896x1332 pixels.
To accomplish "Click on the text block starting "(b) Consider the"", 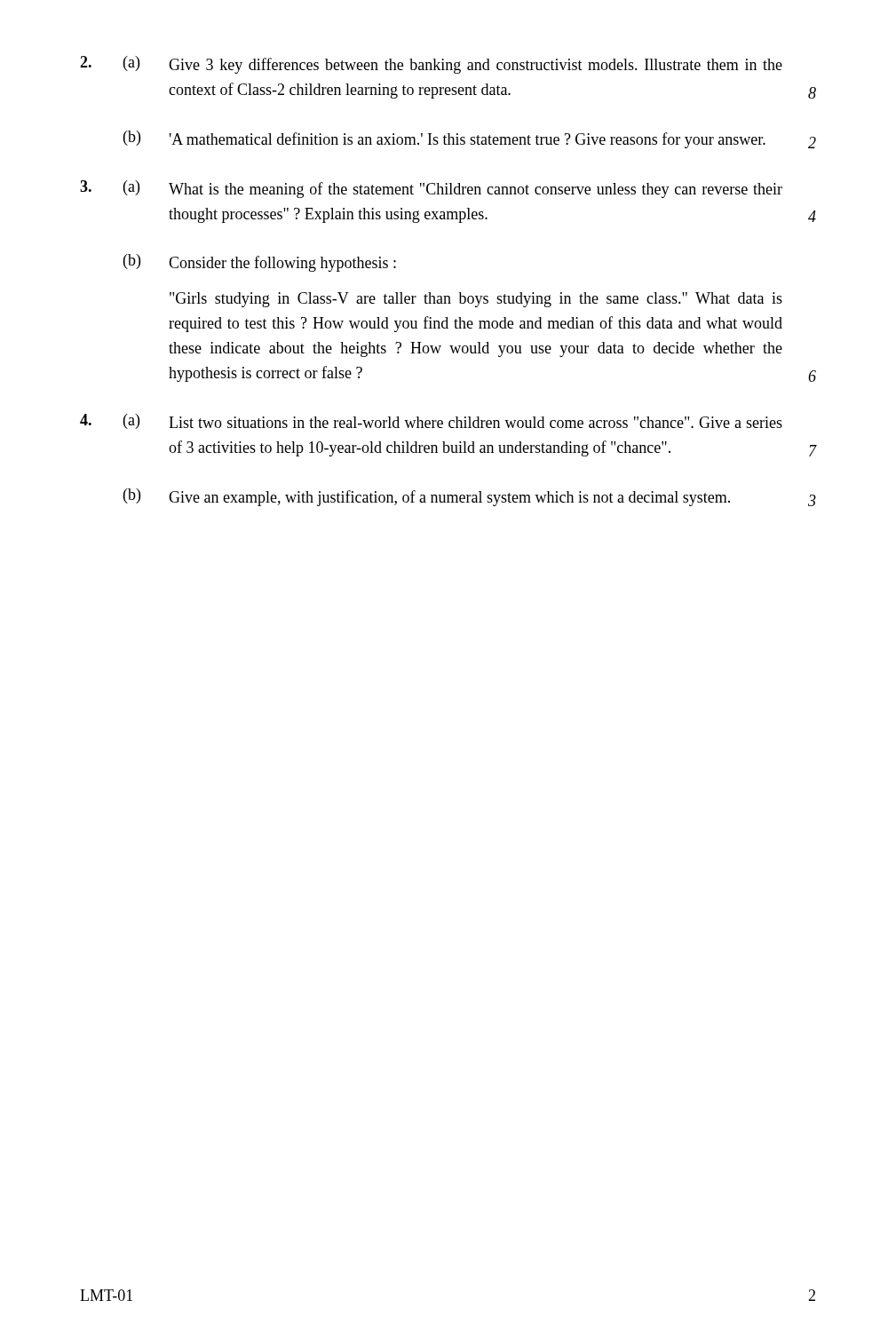I will pos(469,319).
